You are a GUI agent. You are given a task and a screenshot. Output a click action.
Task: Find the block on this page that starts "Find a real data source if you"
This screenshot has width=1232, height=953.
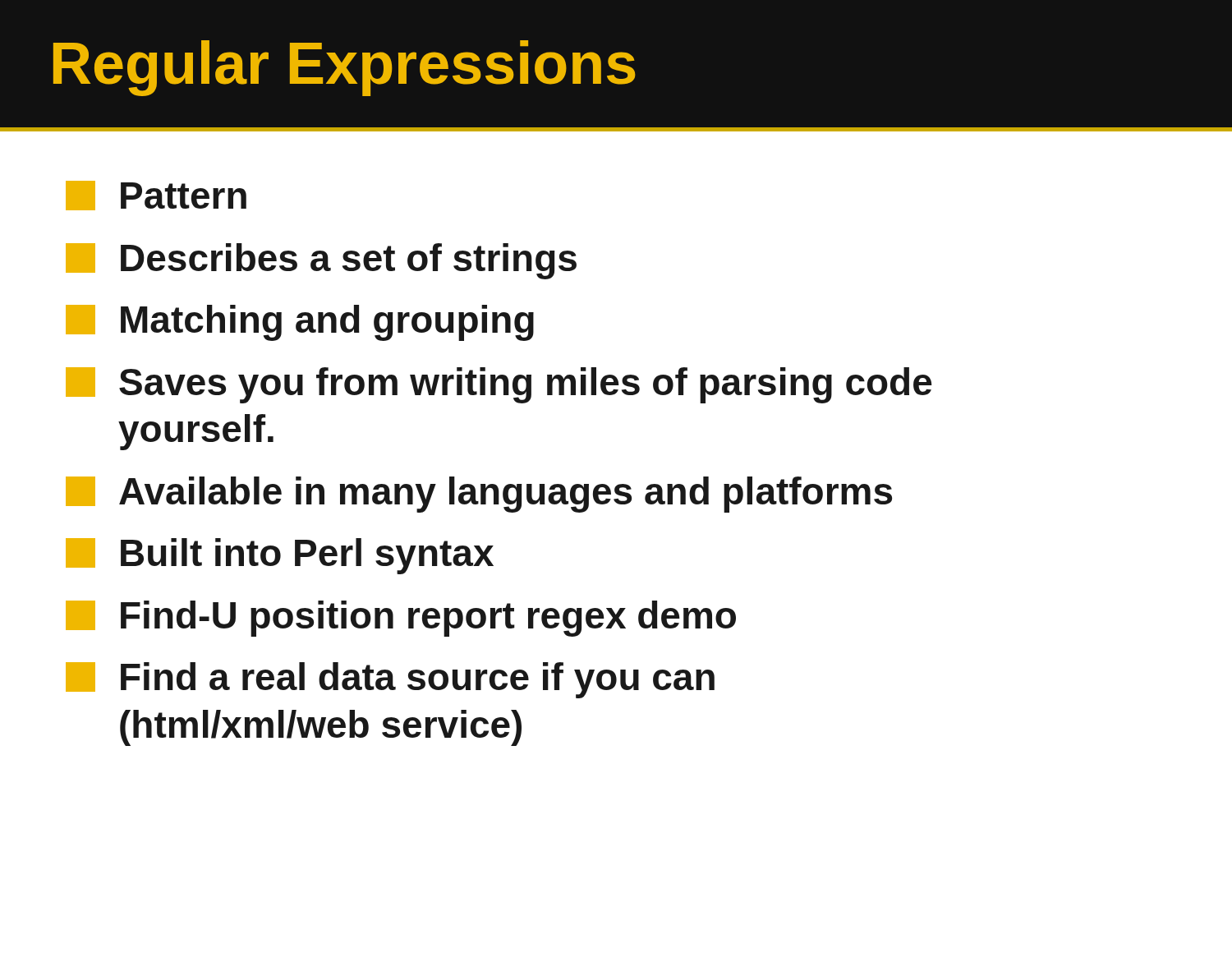point(616,701)
